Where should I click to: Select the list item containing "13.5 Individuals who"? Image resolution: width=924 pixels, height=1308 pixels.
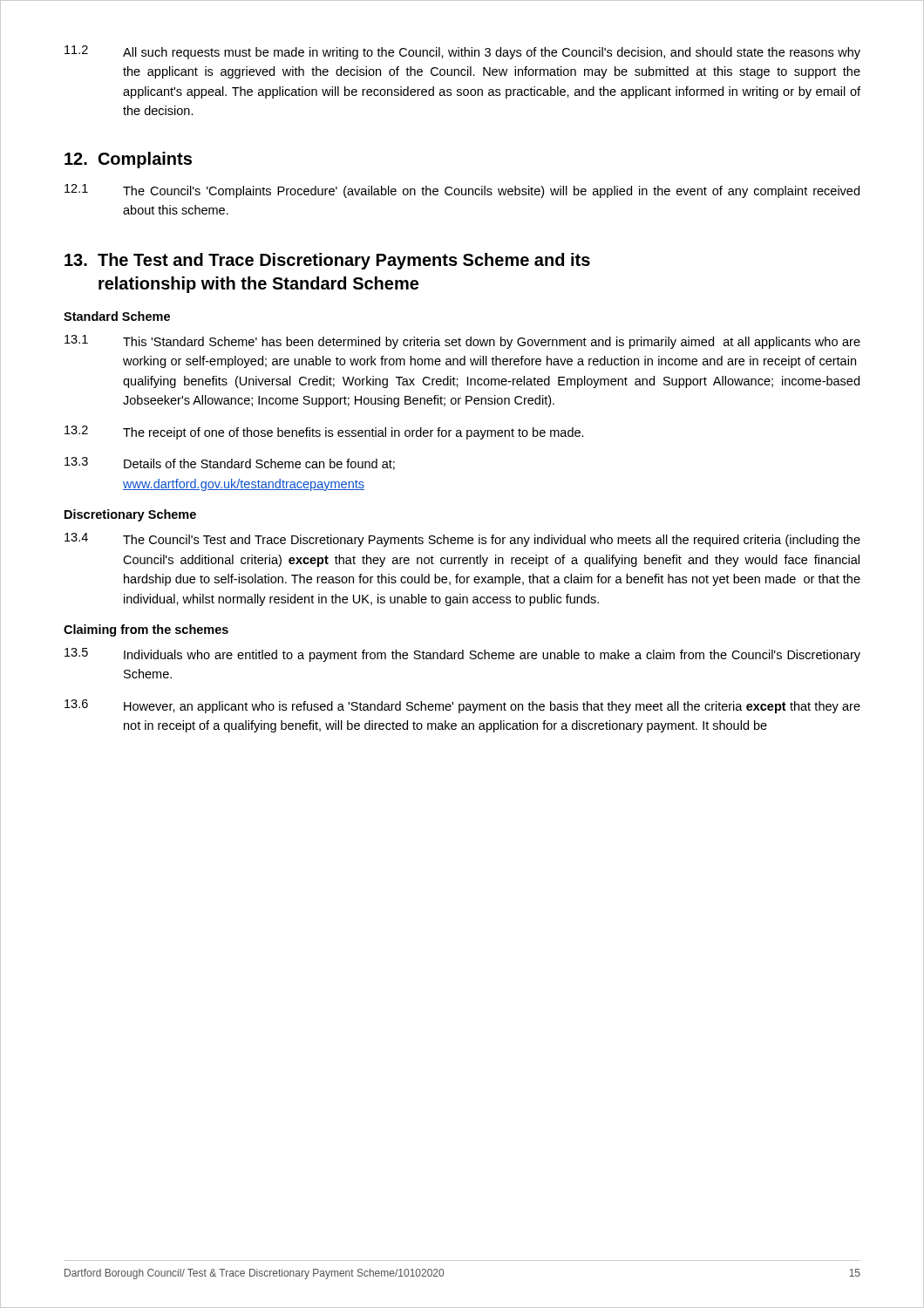[x=462, y=665]
